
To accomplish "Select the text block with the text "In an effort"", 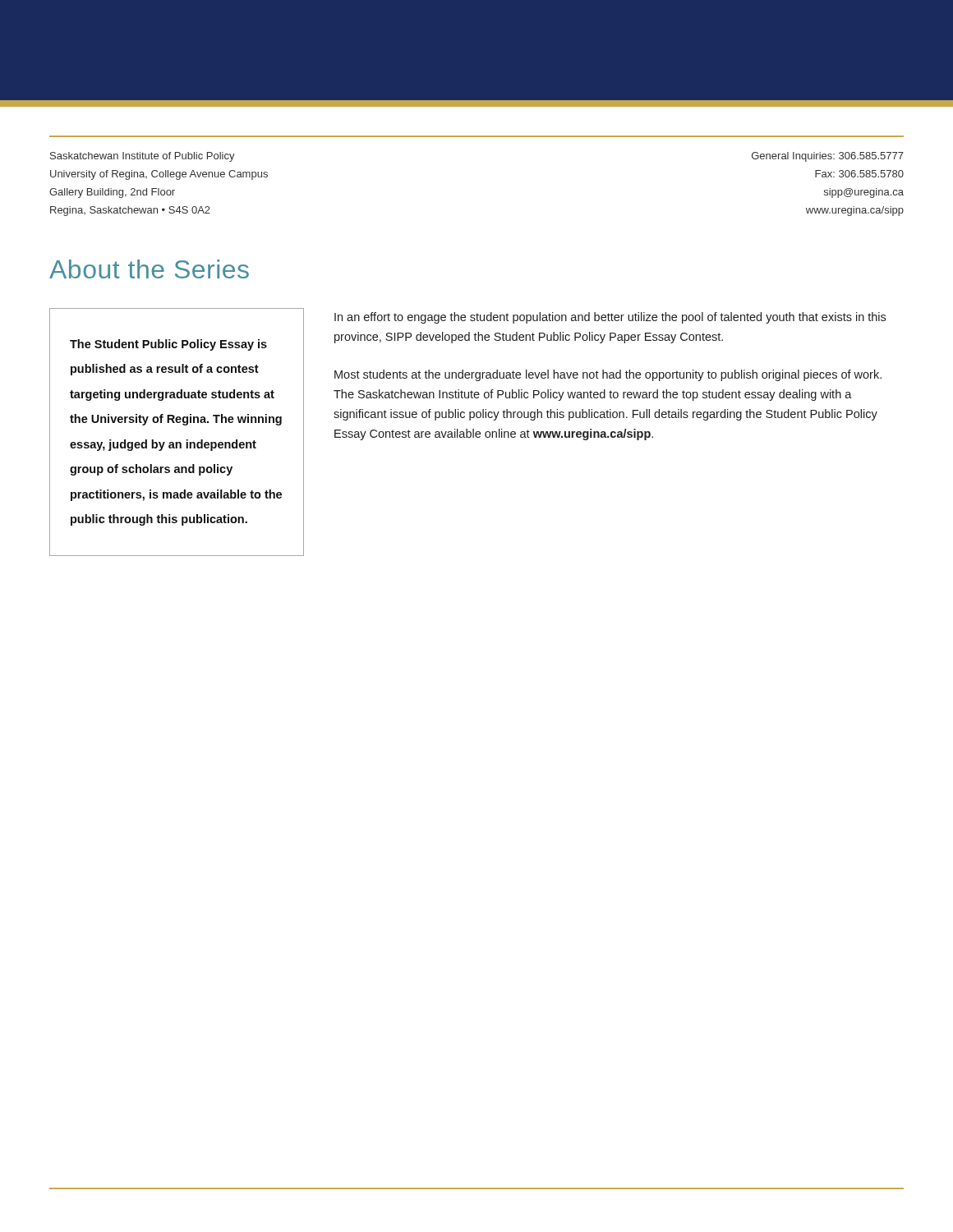I will pos(619,376).
